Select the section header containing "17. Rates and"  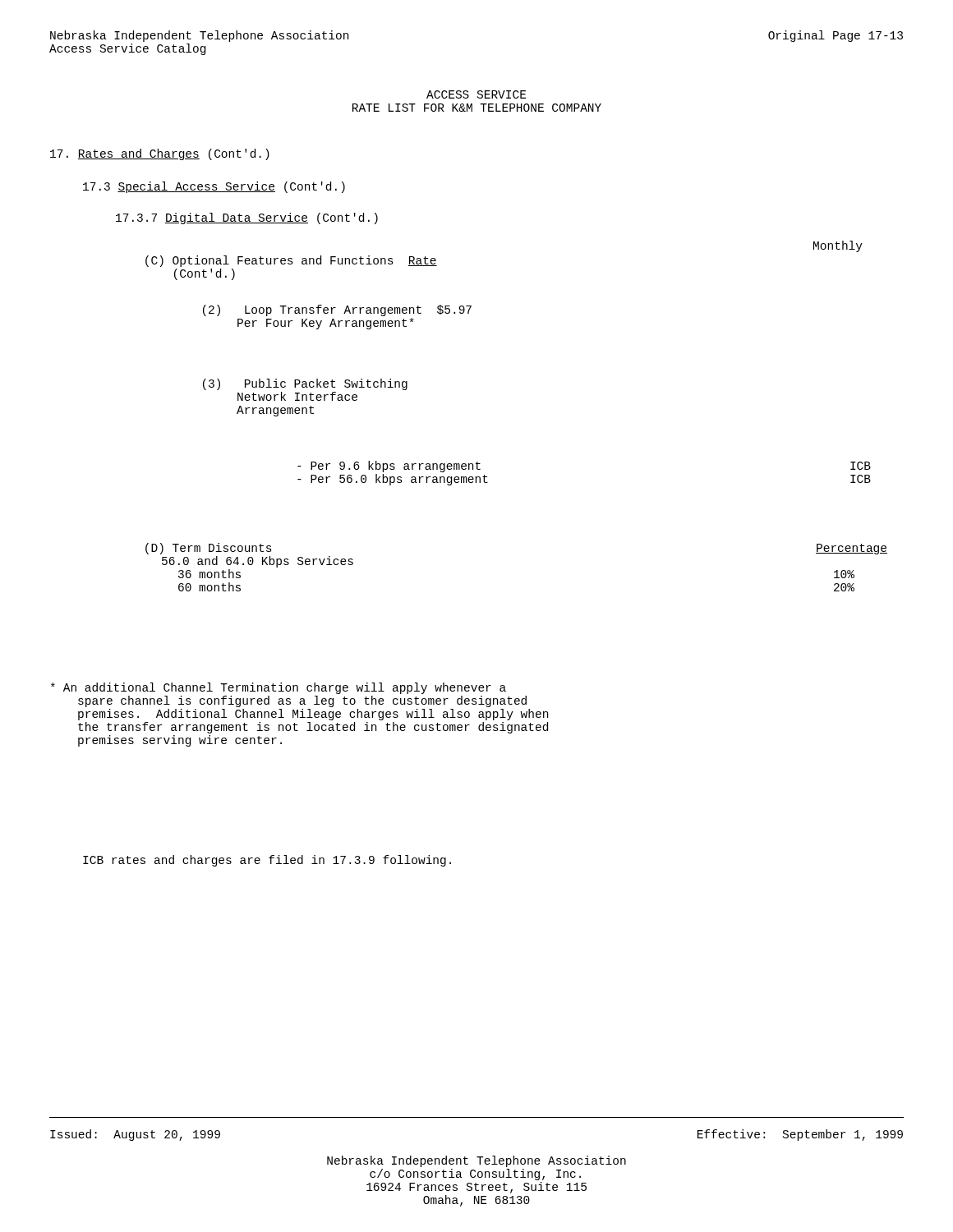point(160,154)
